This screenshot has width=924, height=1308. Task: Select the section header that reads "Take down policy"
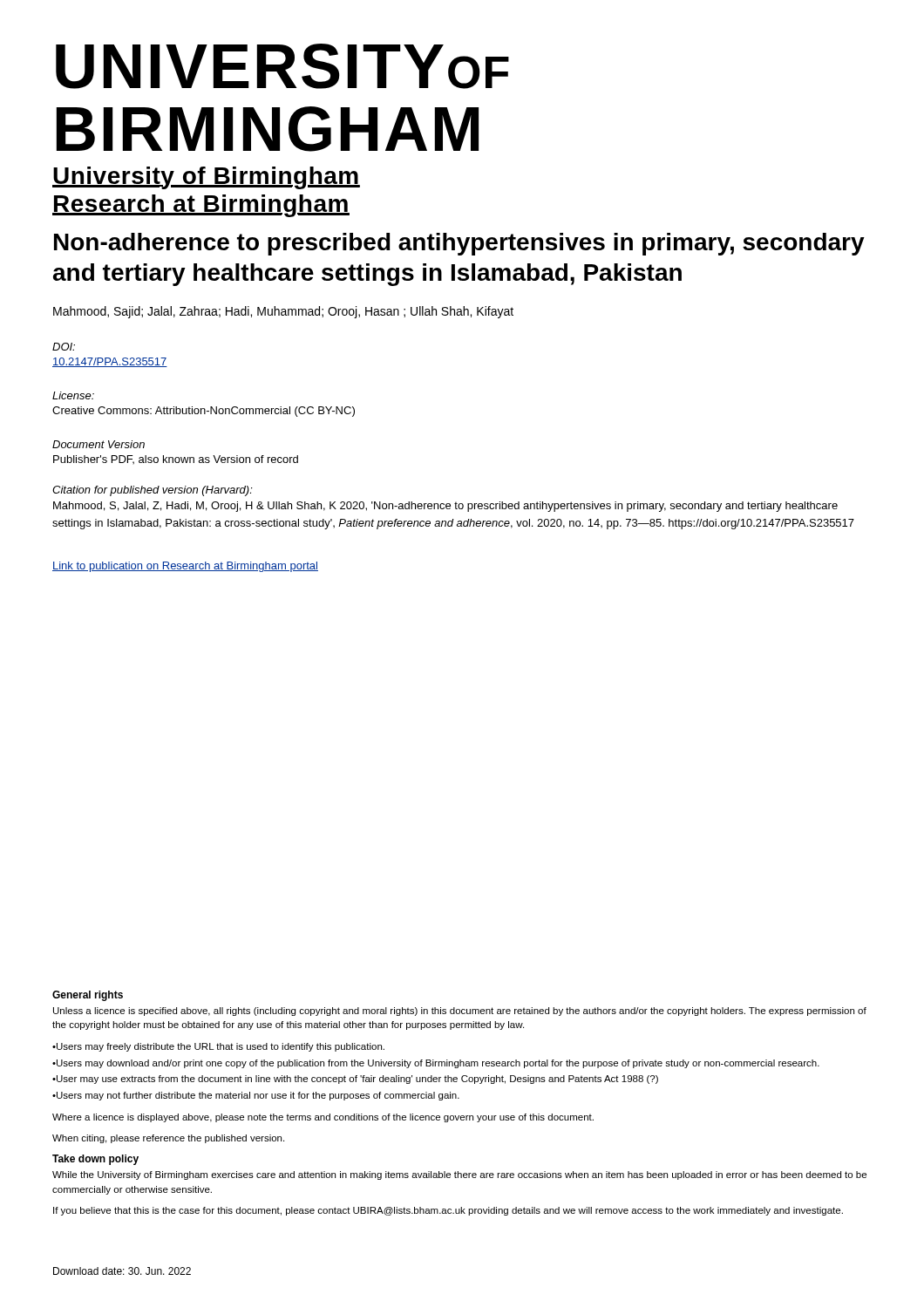click(x=95, y=1159)
